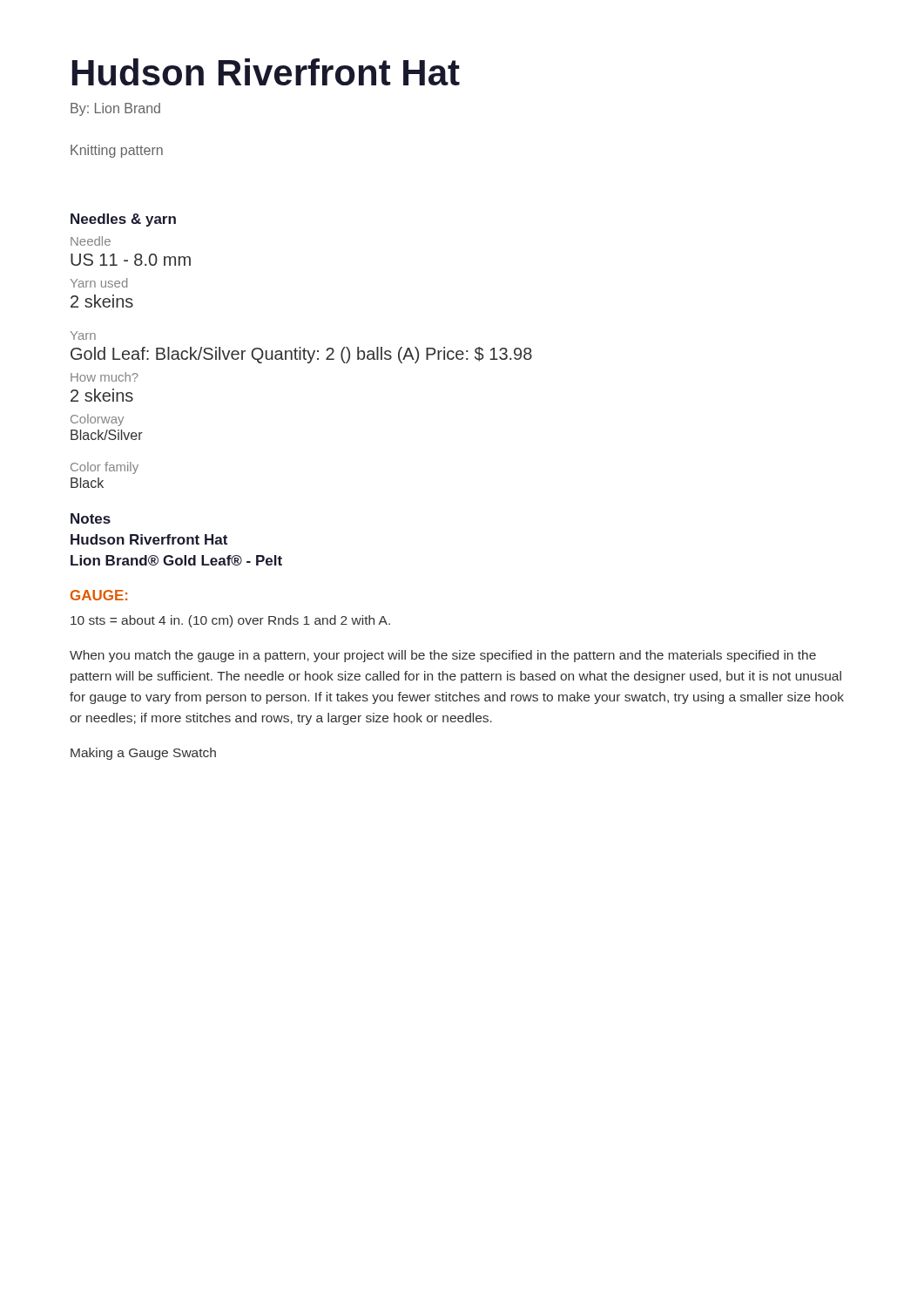This screenshot has width=924, height=1307.
Task: Locate the text "Knitting pattern"
Action: [117, 151]
